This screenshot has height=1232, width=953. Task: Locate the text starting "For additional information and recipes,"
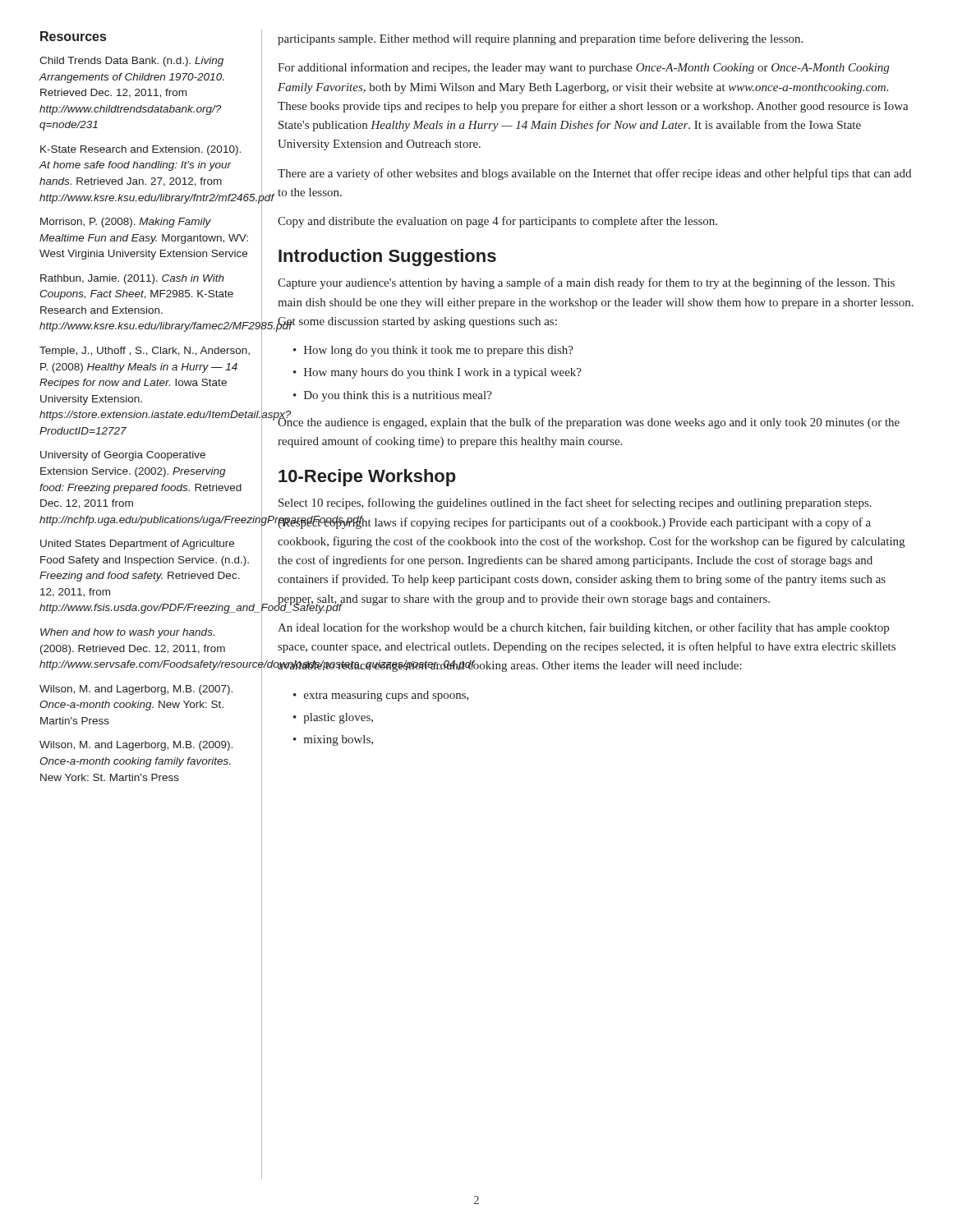click(593, 106)
